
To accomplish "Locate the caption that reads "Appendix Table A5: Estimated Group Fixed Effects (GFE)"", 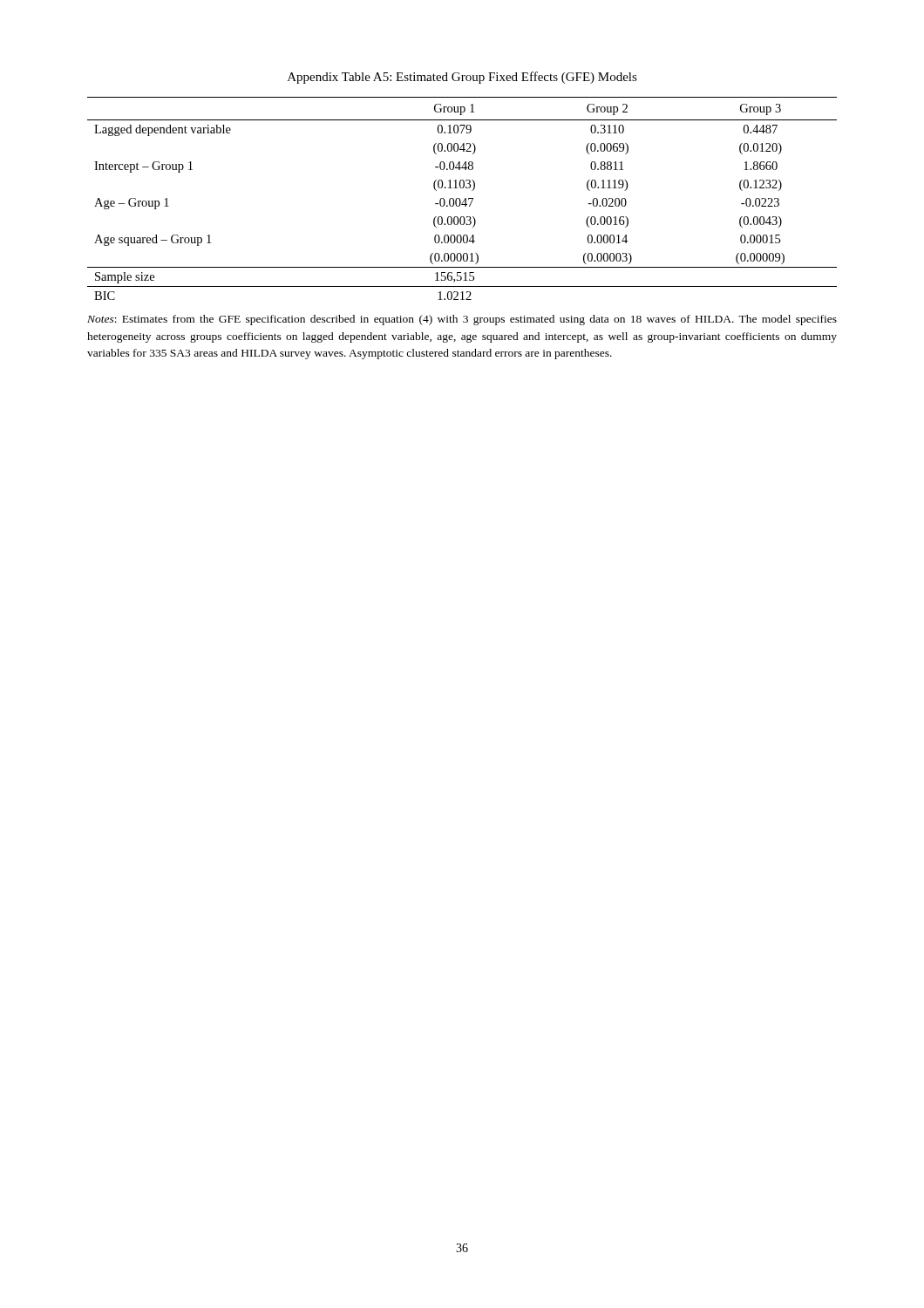I will [x=462, y=77].
